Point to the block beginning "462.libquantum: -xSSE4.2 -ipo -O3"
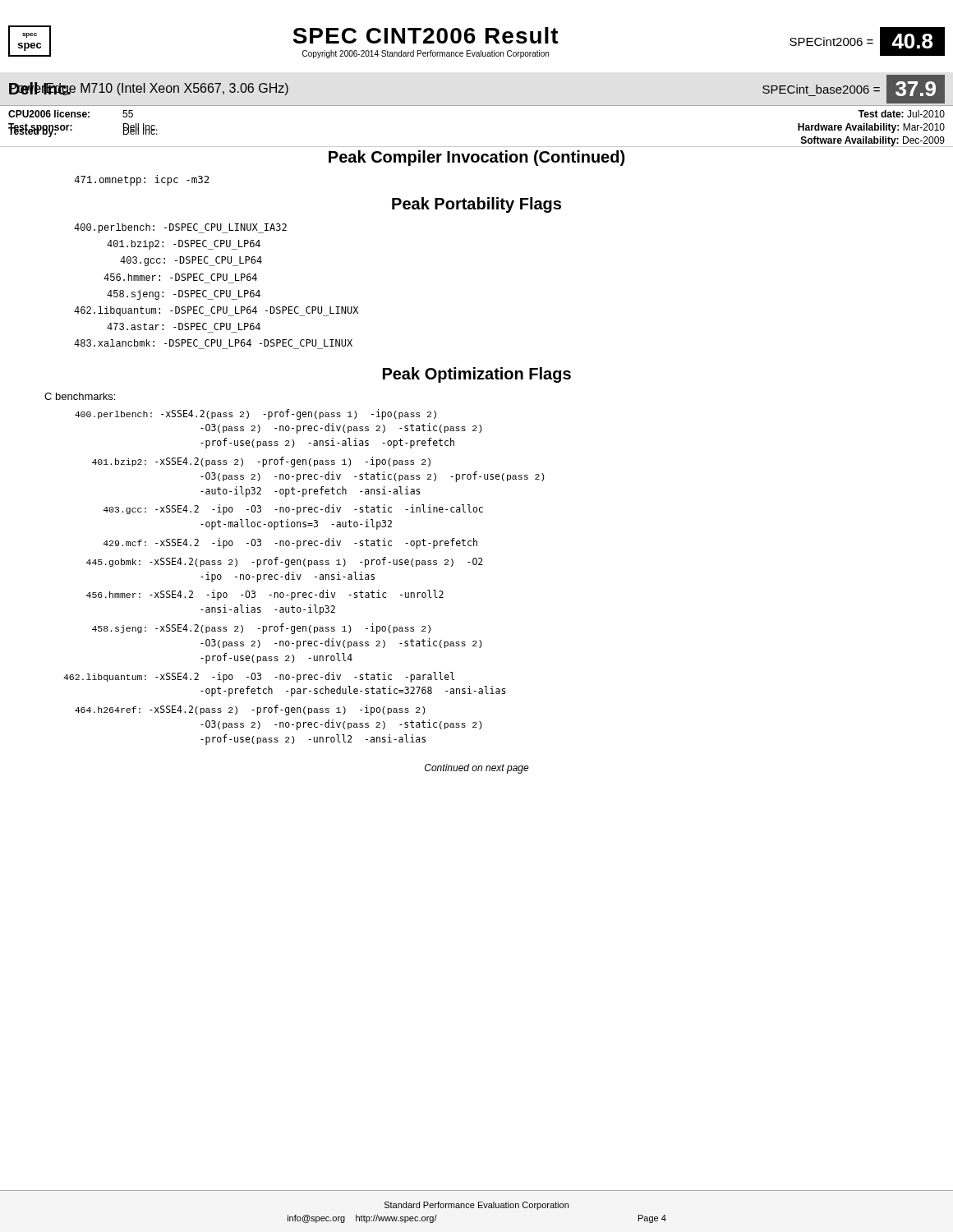 tap(282, 684)
